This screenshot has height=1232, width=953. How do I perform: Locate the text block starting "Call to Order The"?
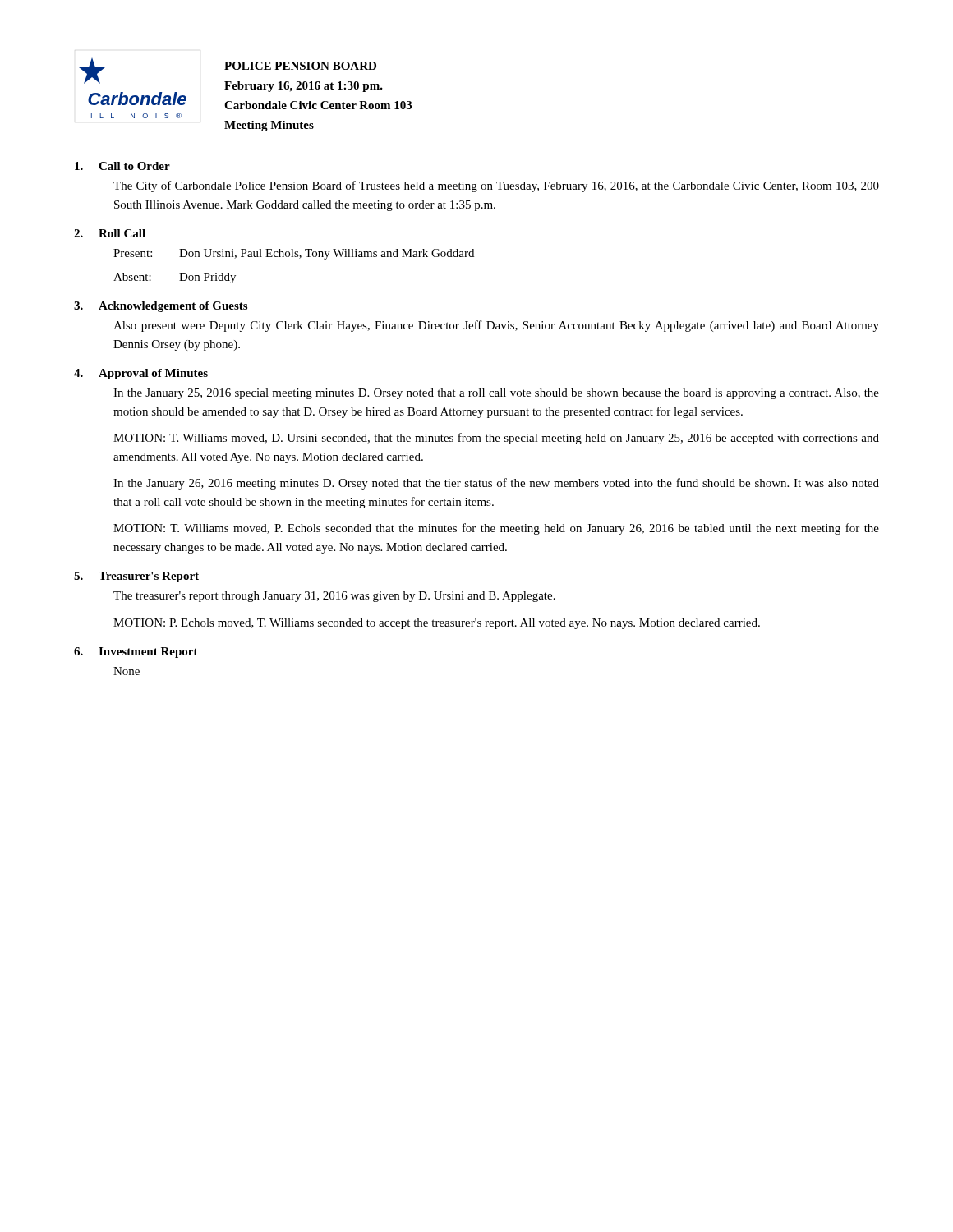[476, 186]
